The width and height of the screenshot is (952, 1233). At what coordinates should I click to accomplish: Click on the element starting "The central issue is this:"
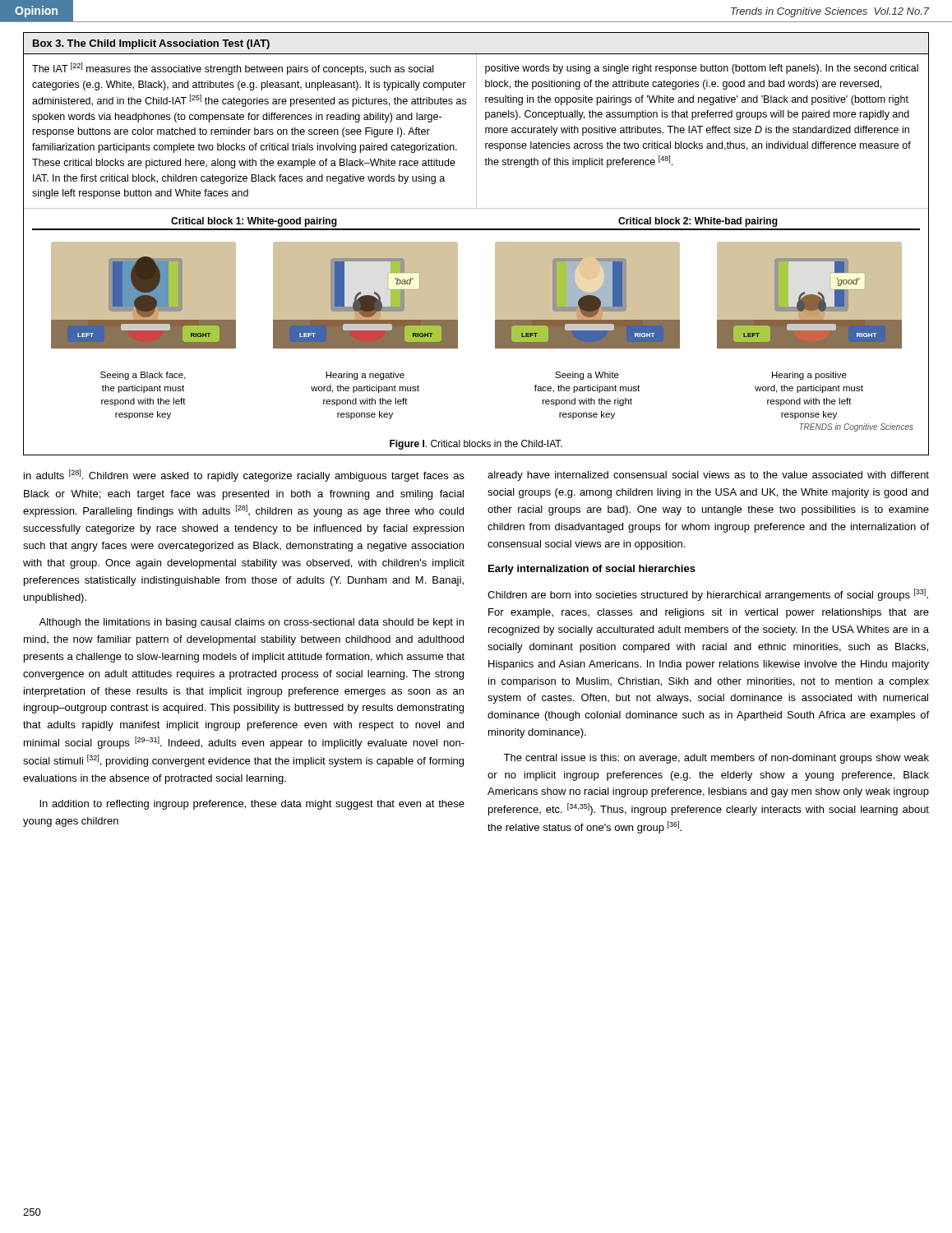708,793
